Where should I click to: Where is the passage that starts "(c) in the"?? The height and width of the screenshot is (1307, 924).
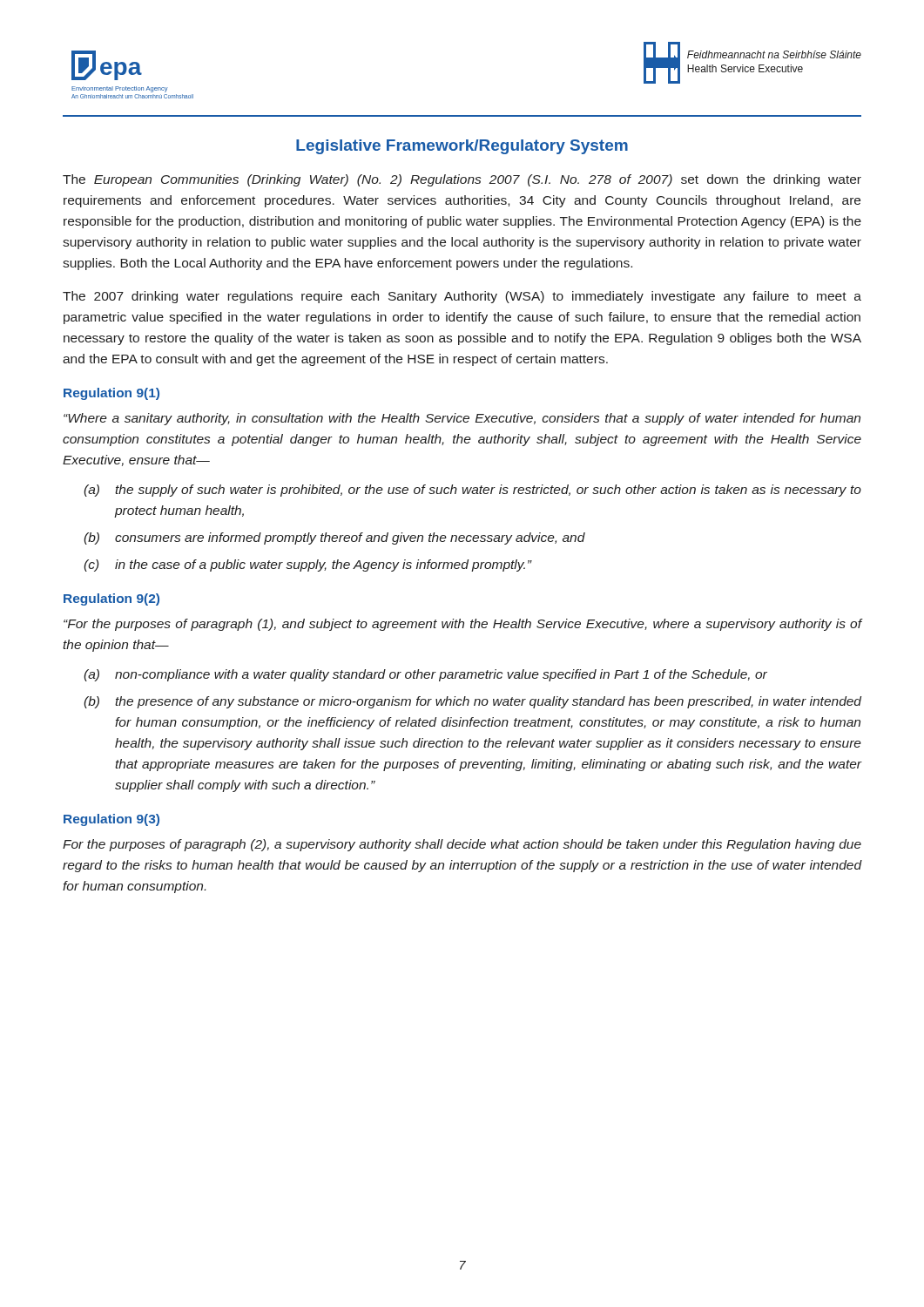click(472, 565)
